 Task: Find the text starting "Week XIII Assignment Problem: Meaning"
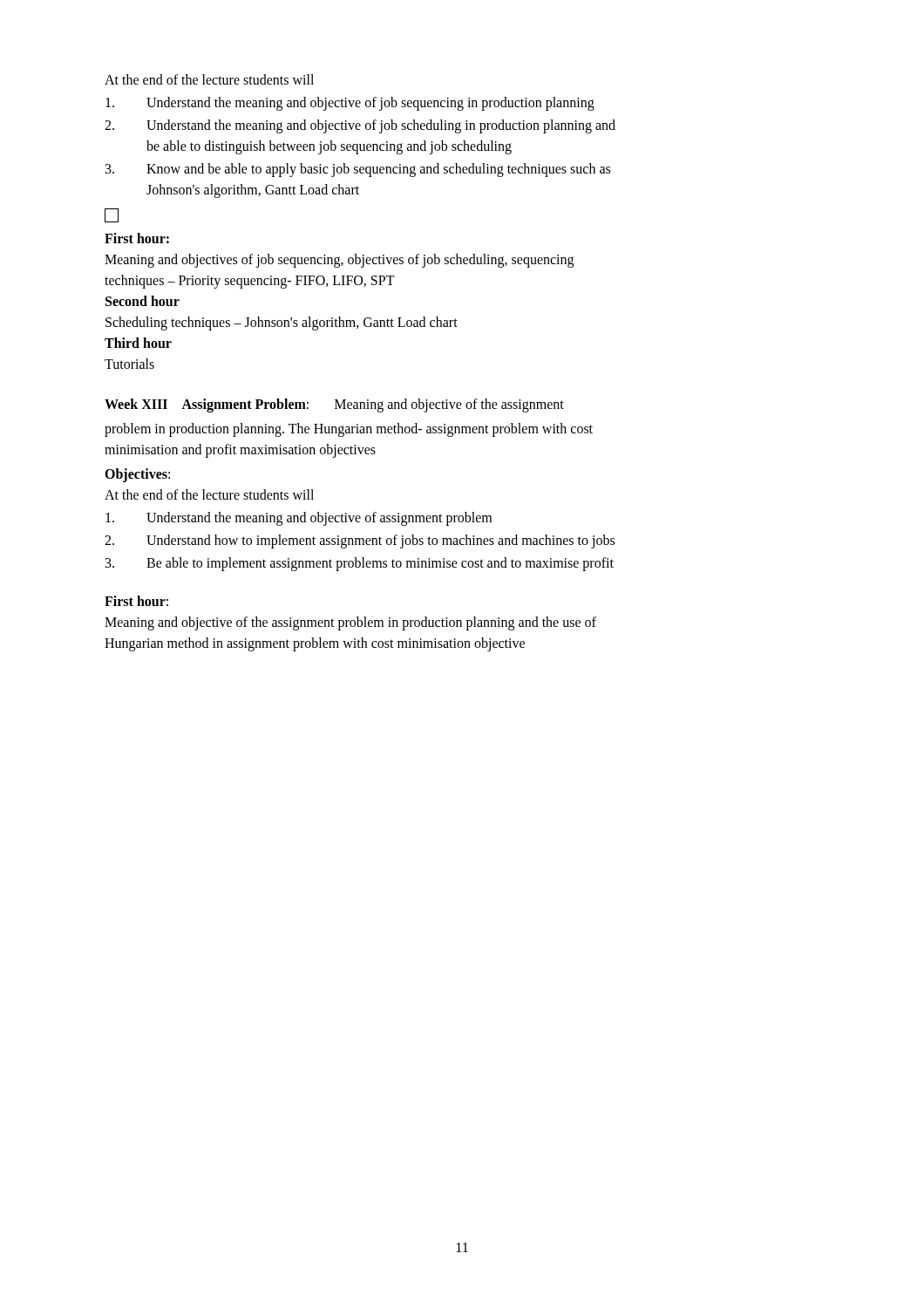(x=334, y=404)
